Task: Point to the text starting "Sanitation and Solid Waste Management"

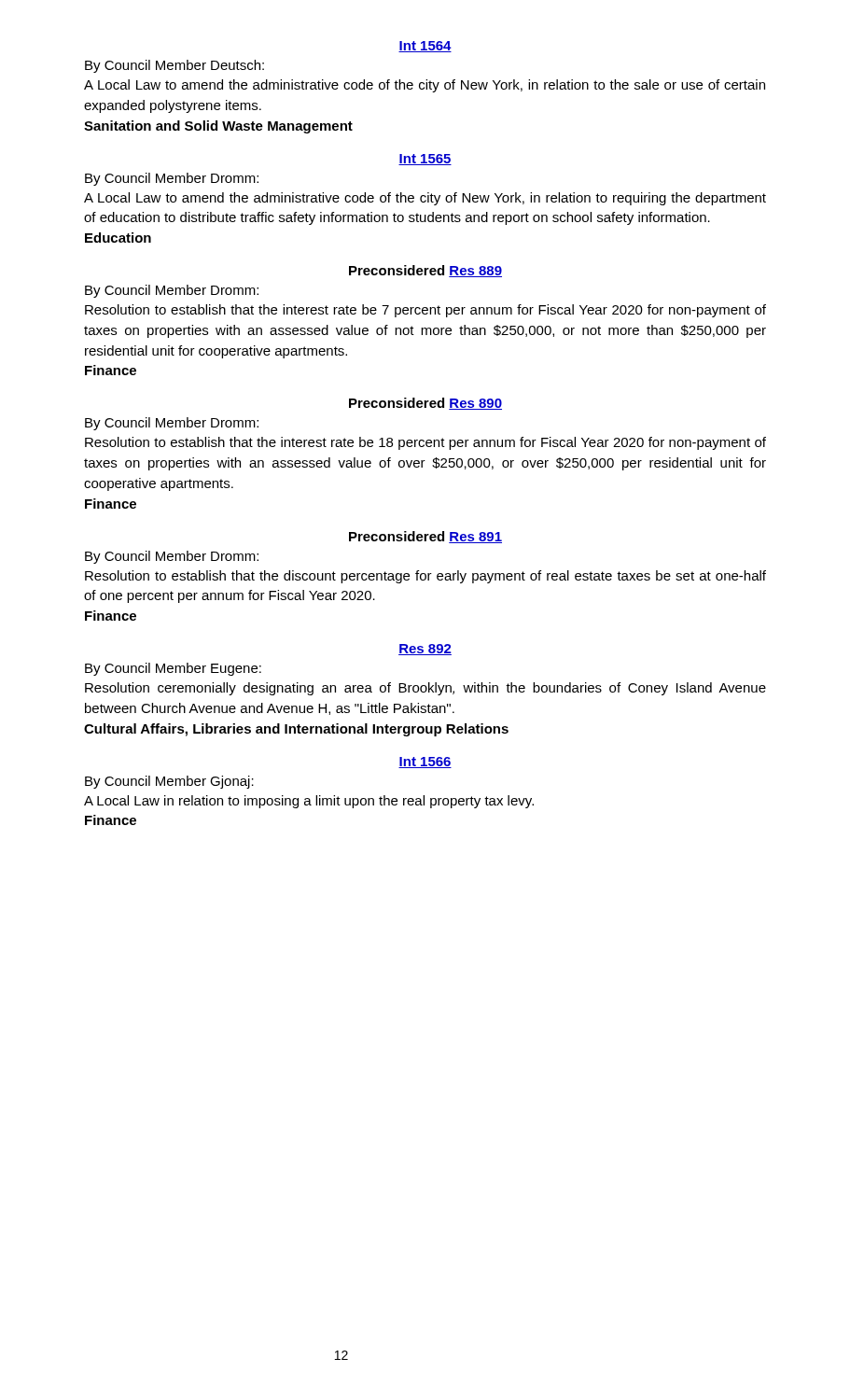Action: (x=218, y=125)
